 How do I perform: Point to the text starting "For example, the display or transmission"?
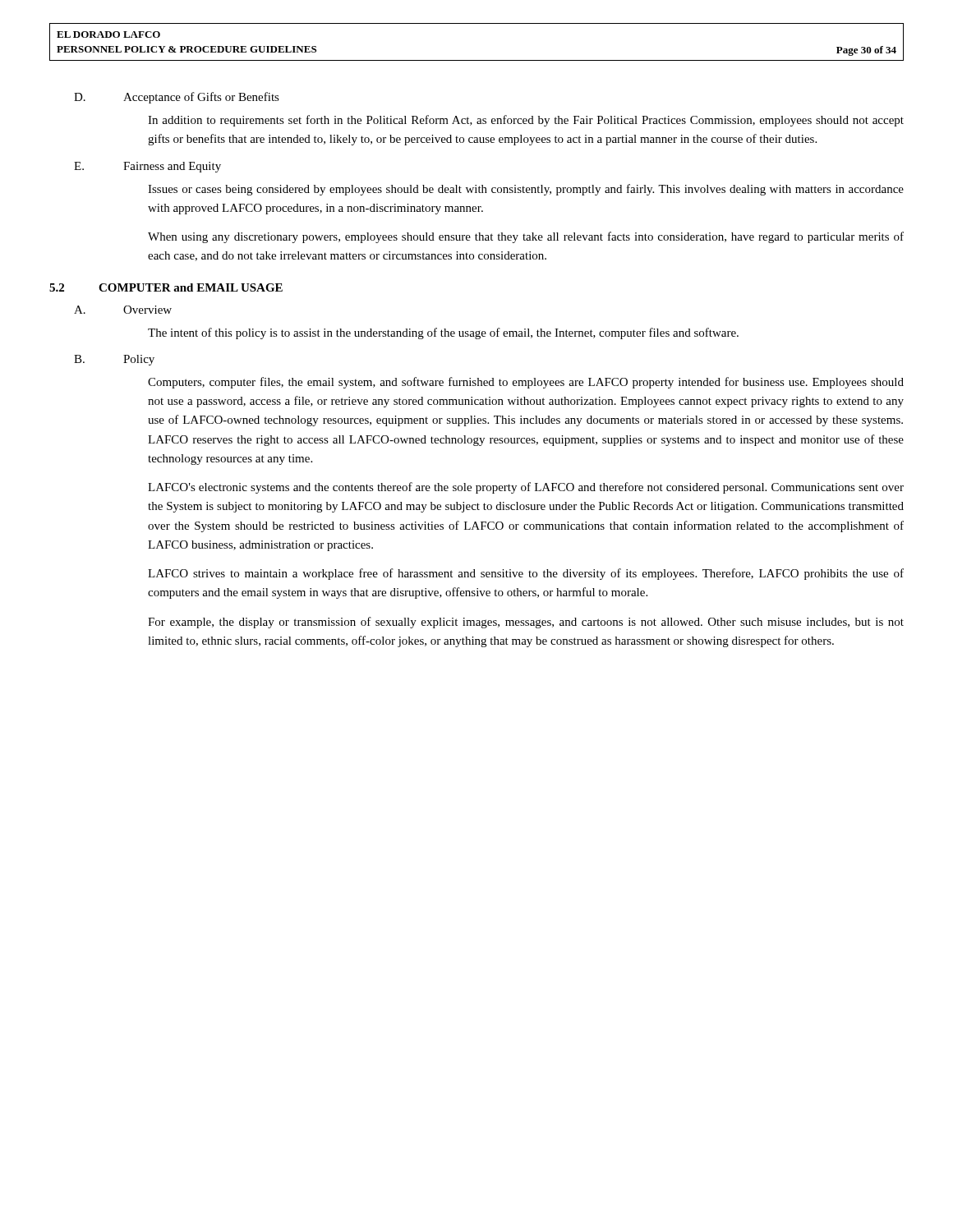[x=526, y=631]
